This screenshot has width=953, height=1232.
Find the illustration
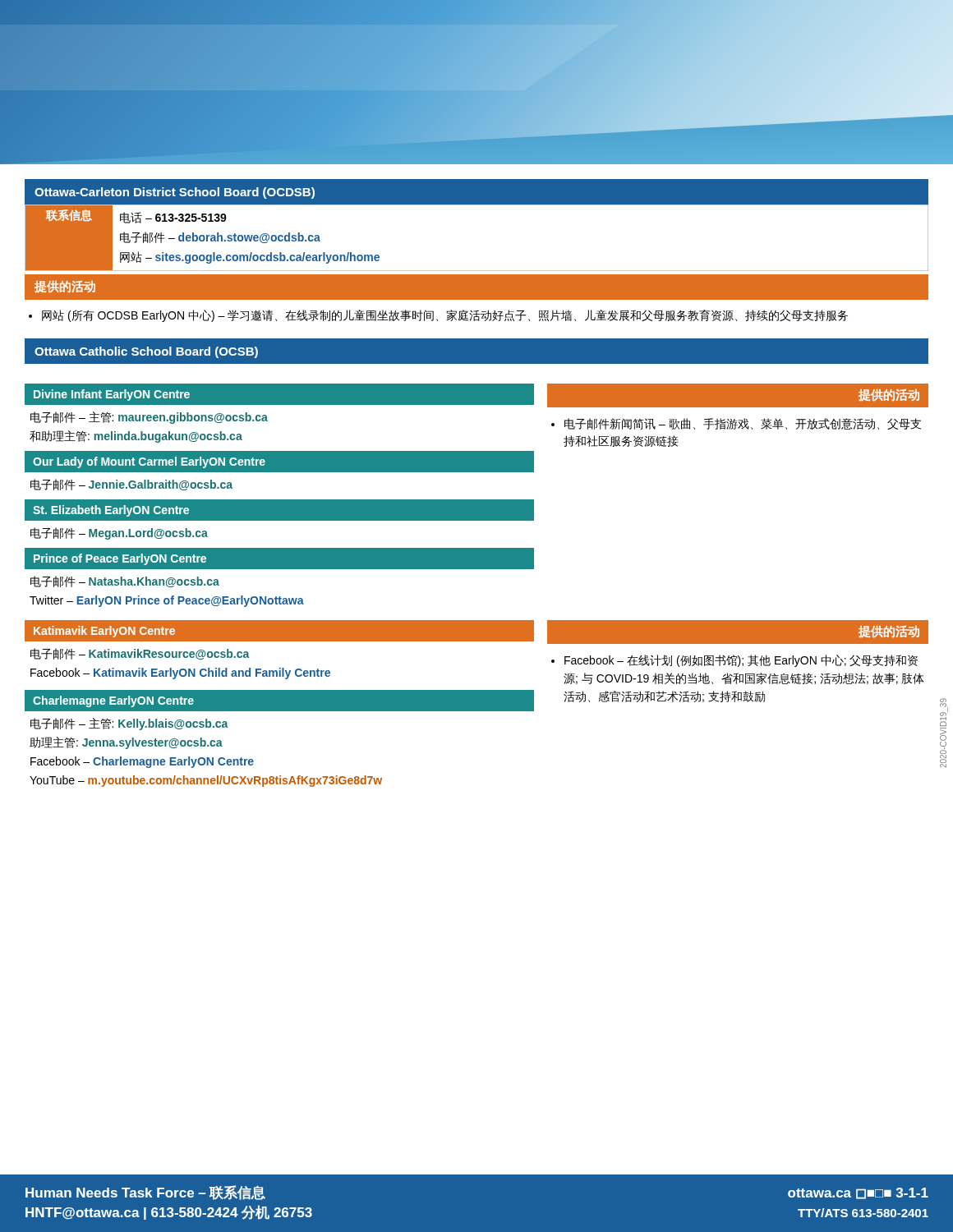tap(476, 82)
